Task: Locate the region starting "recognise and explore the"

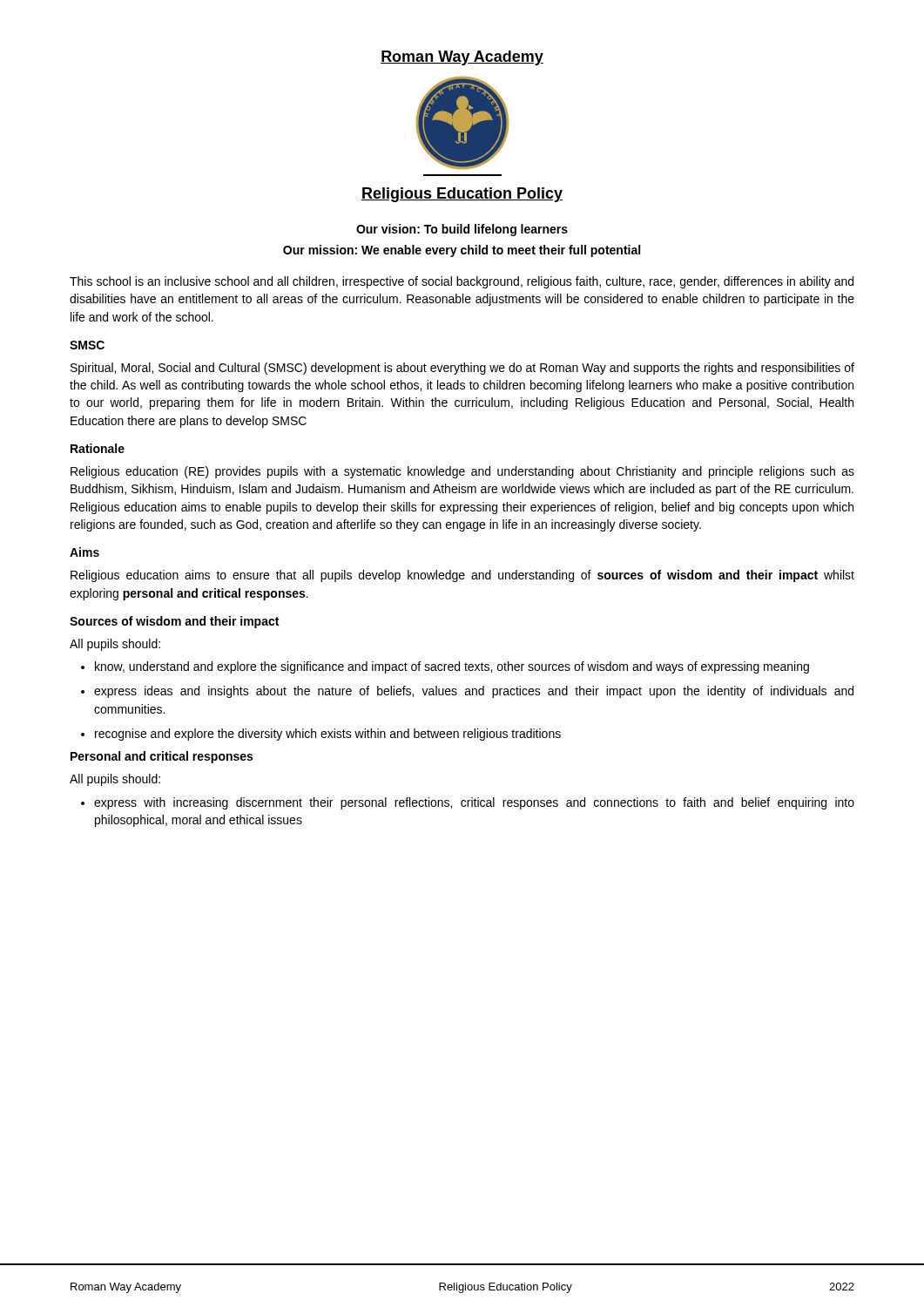Action: (x=328, y=734)
